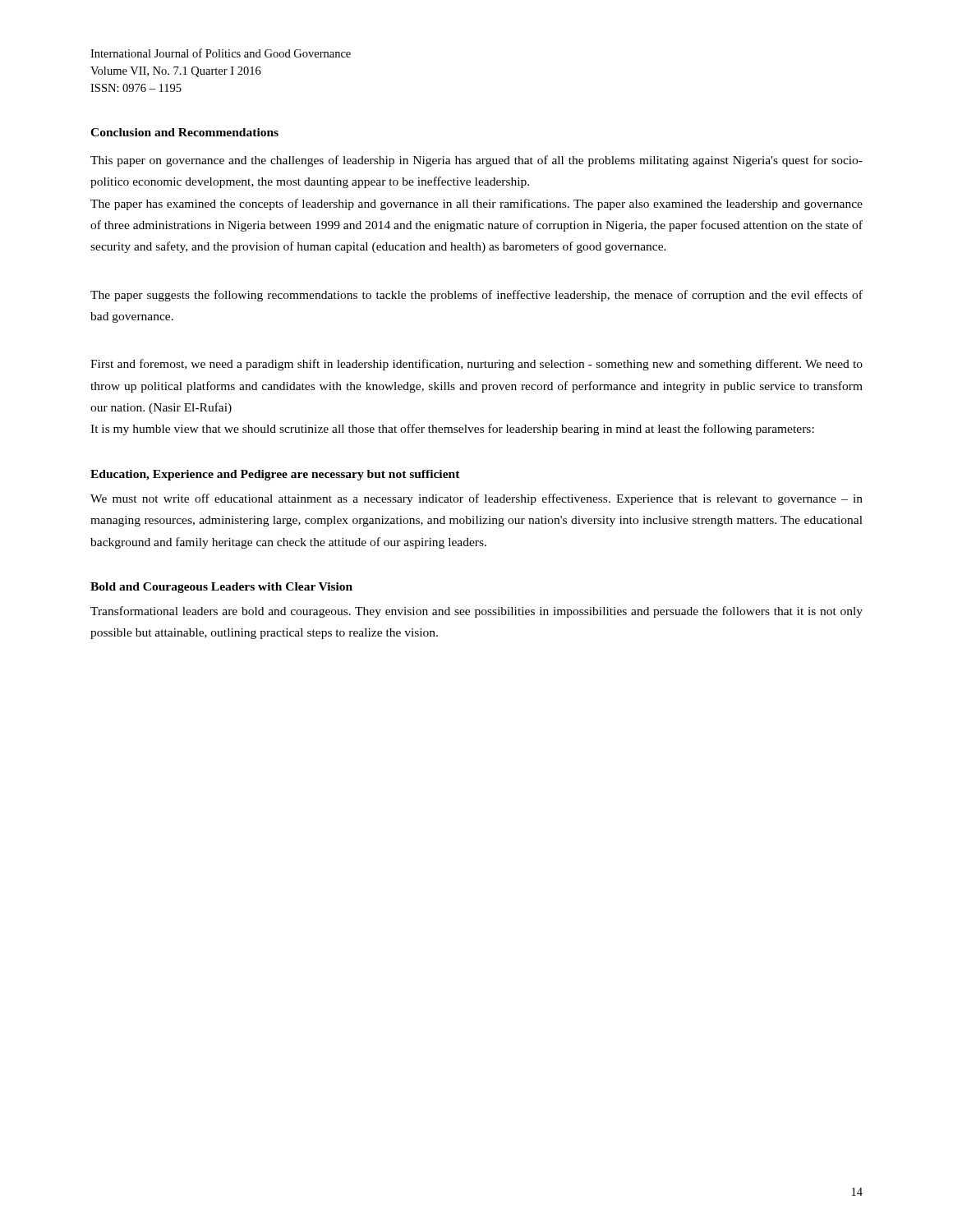Find the region starting "Conclusion and Recommendations"
Image resolution: width=953 pixels, height=1232 pixels.
point(184,132)
